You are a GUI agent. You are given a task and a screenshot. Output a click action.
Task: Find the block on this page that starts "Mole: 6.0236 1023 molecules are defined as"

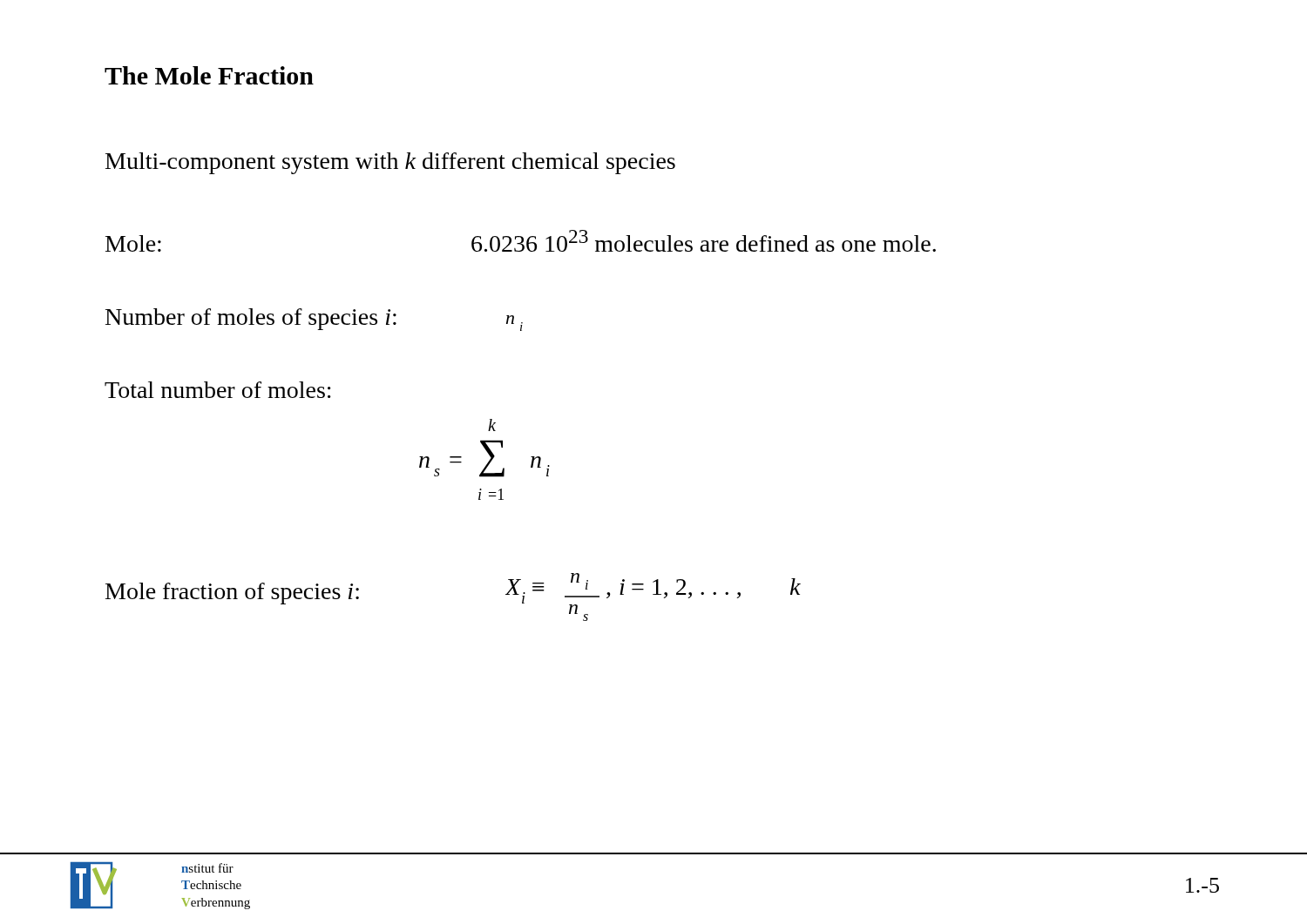[x=521, y=242]
